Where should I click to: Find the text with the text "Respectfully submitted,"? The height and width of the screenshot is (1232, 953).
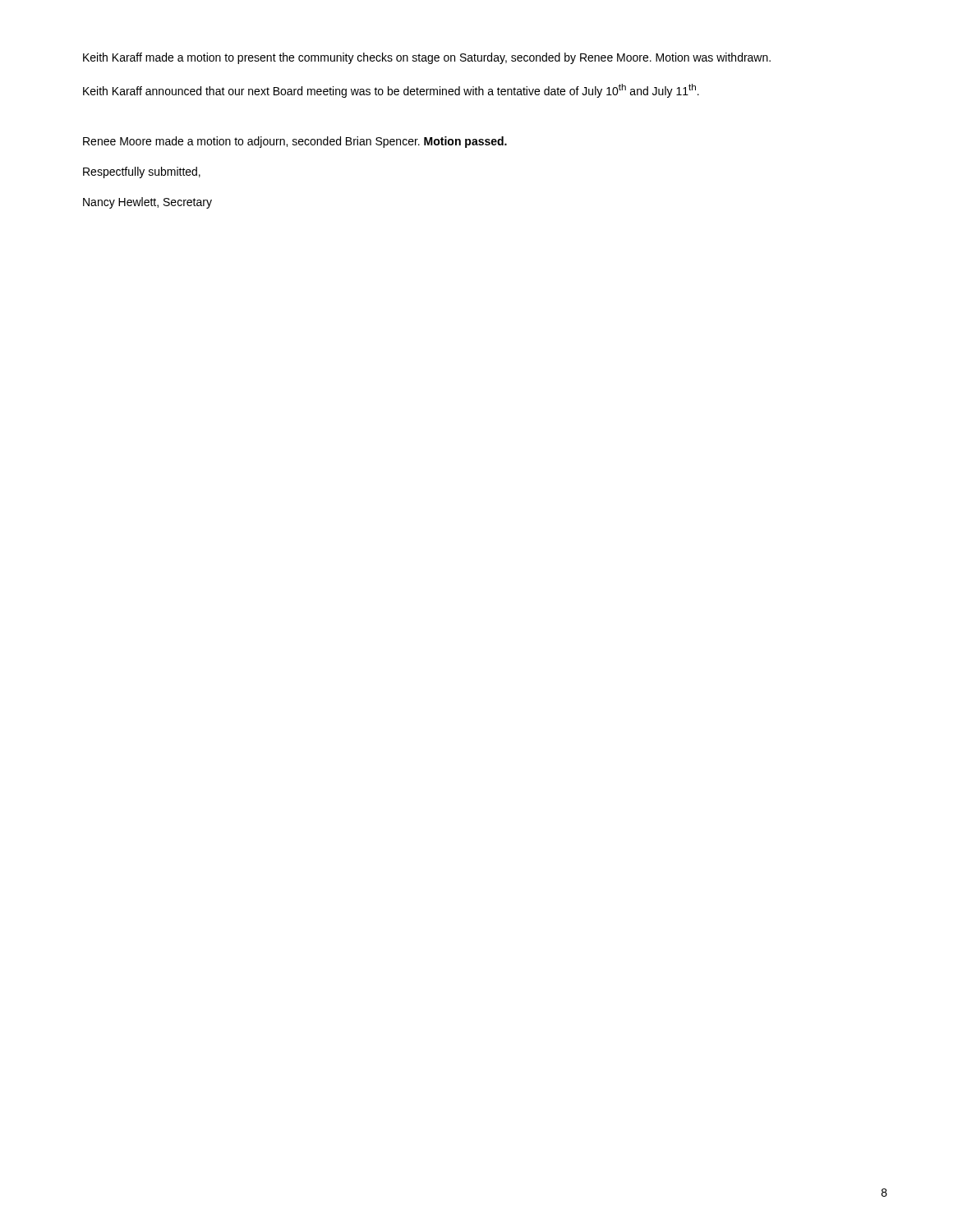[x=142, y=171]
